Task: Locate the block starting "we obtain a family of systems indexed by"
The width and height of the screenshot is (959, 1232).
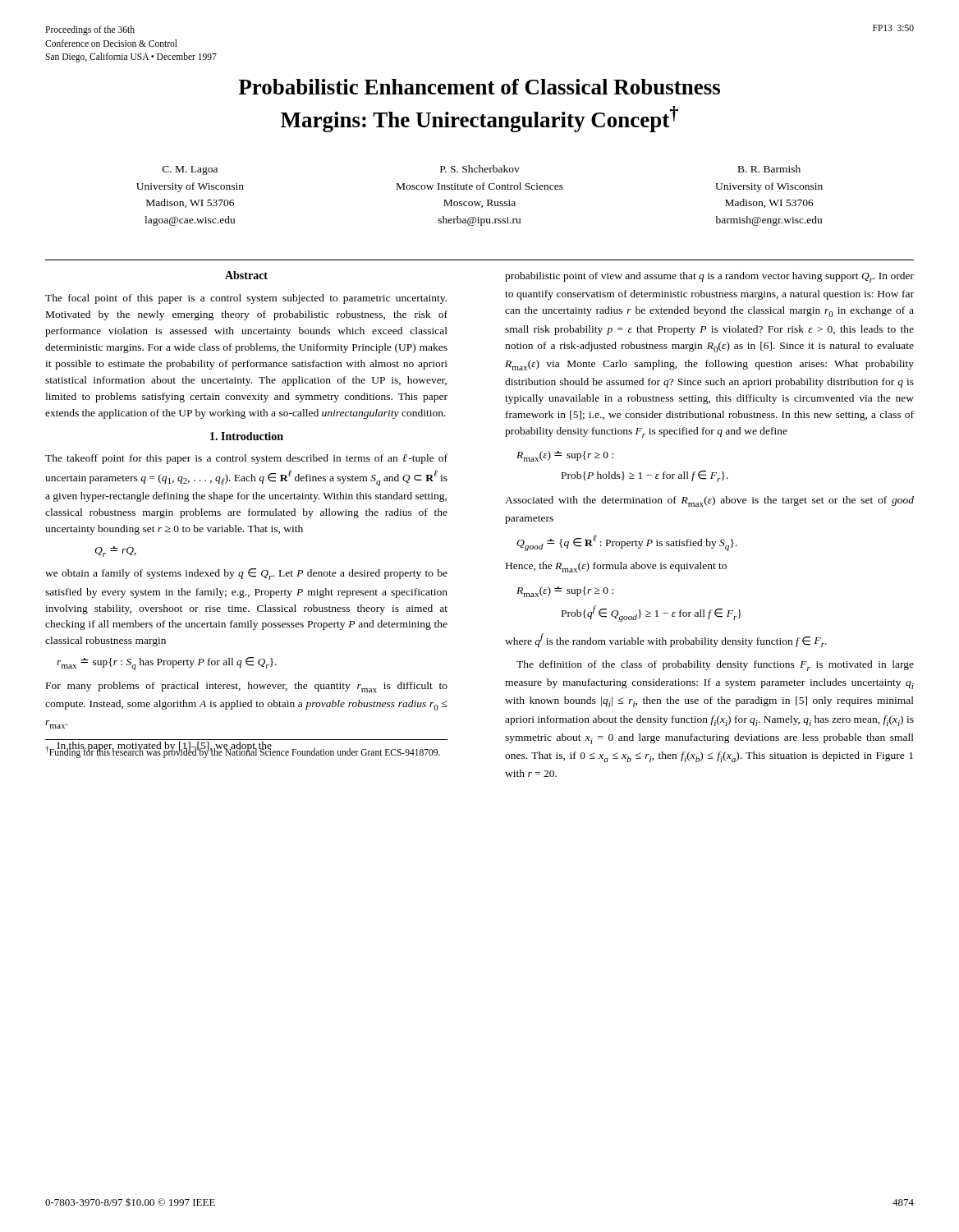Action: click(x=246, y=607)
